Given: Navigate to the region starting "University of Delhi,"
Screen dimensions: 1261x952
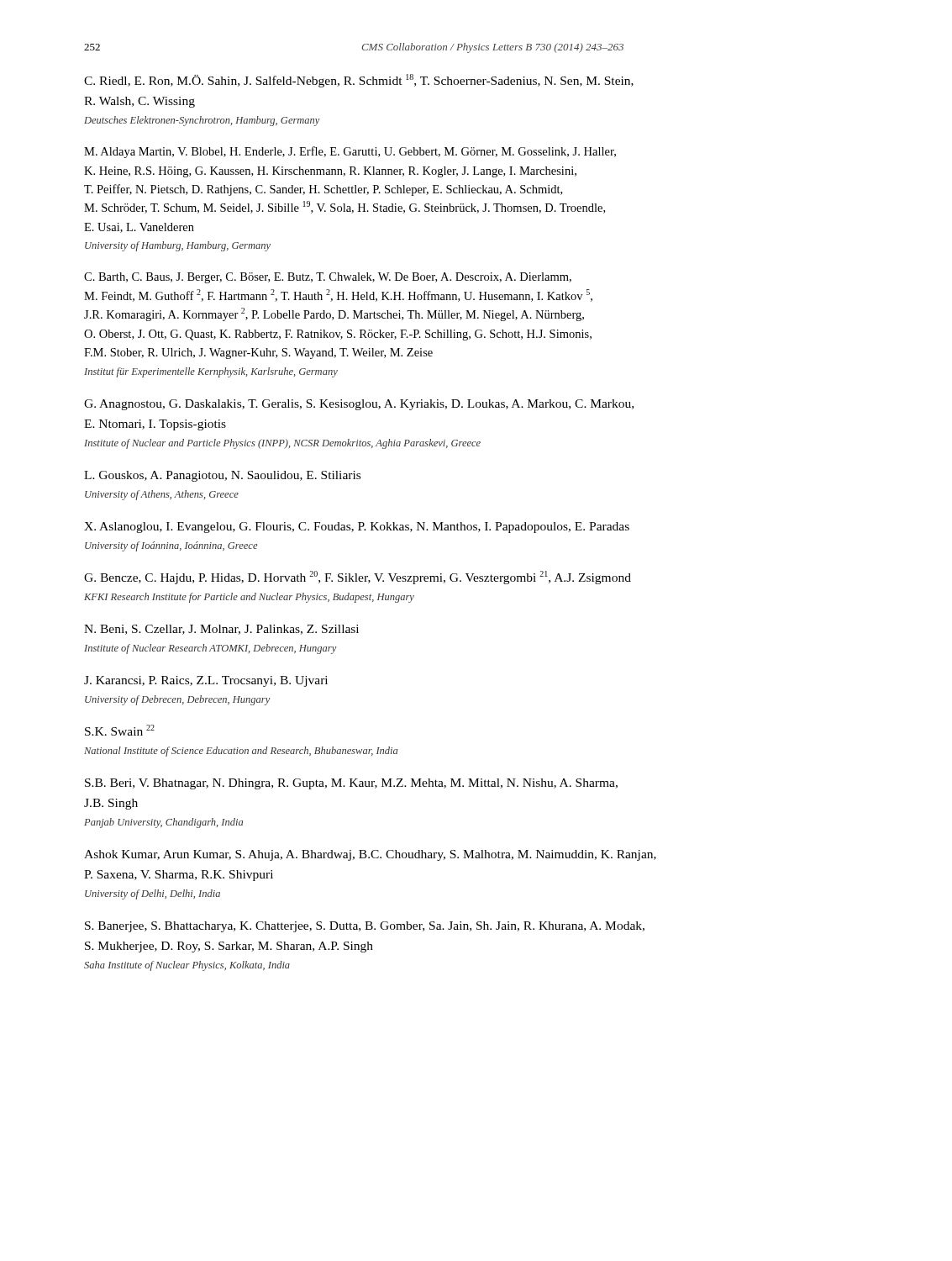Looking at the screenshot, I should pos(152,894).
